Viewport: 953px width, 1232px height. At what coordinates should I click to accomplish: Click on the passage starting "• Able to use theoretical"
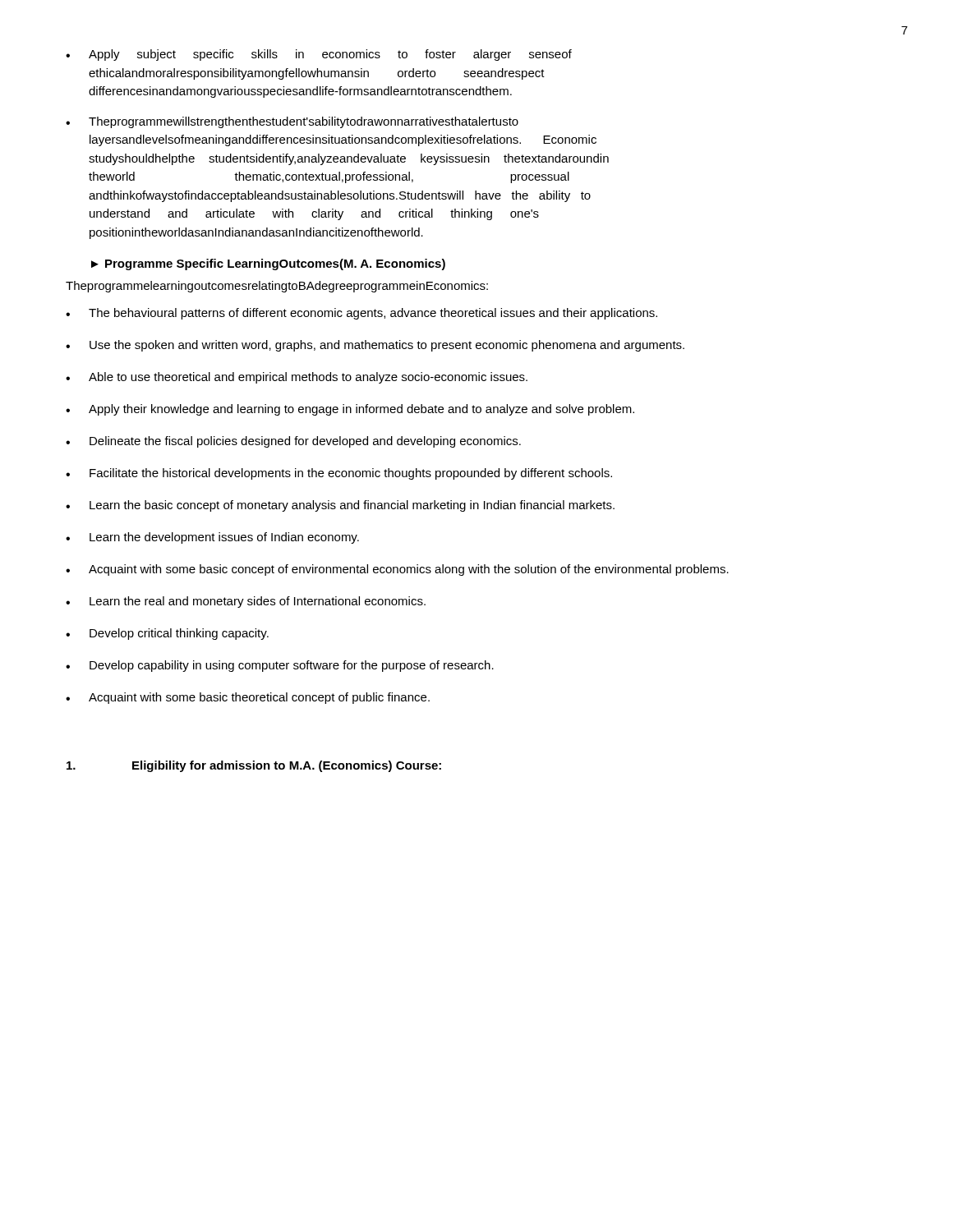point(483,378)
